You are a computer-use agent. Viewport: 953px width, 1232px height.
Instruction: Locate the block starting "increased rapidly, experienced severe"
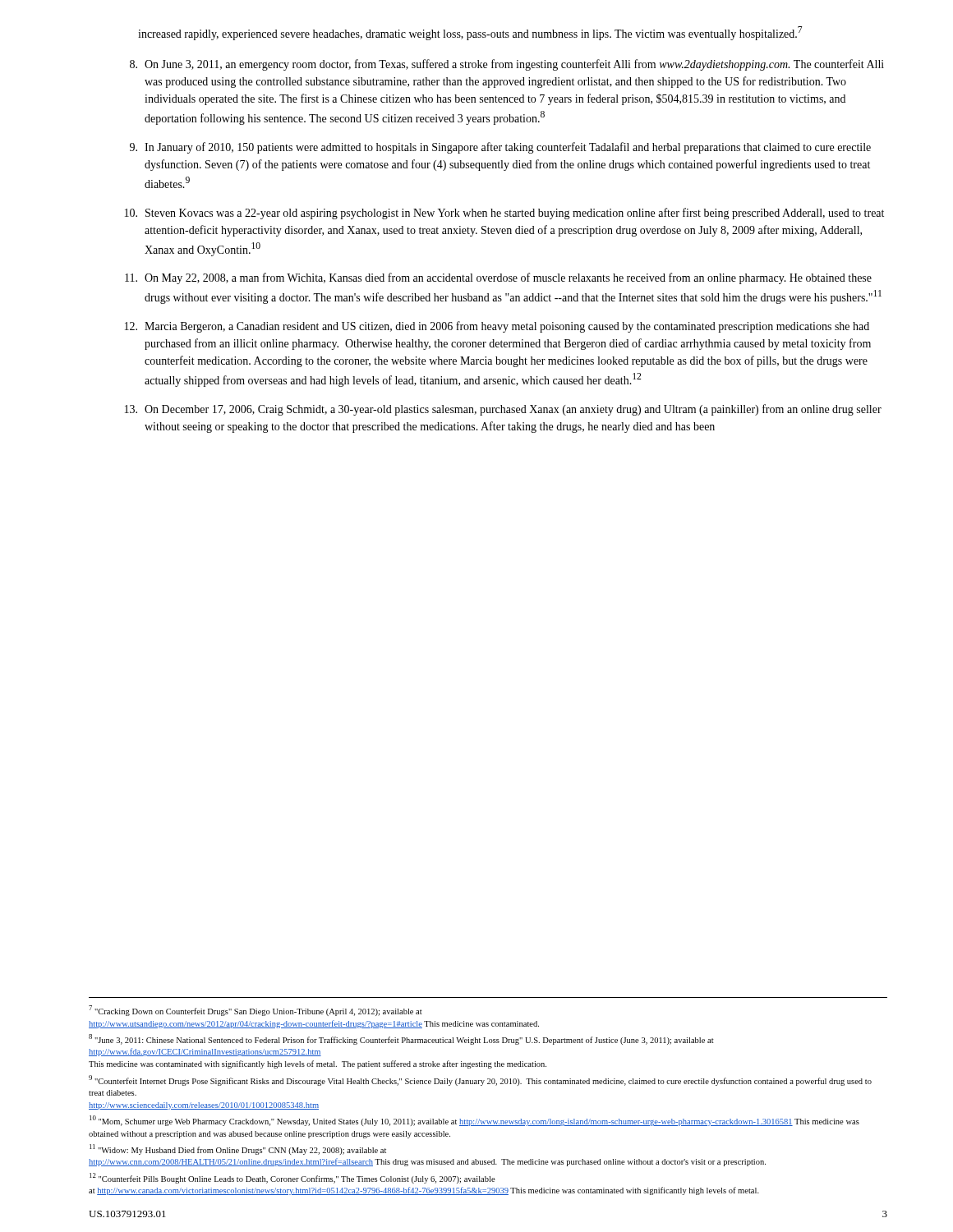470,32
